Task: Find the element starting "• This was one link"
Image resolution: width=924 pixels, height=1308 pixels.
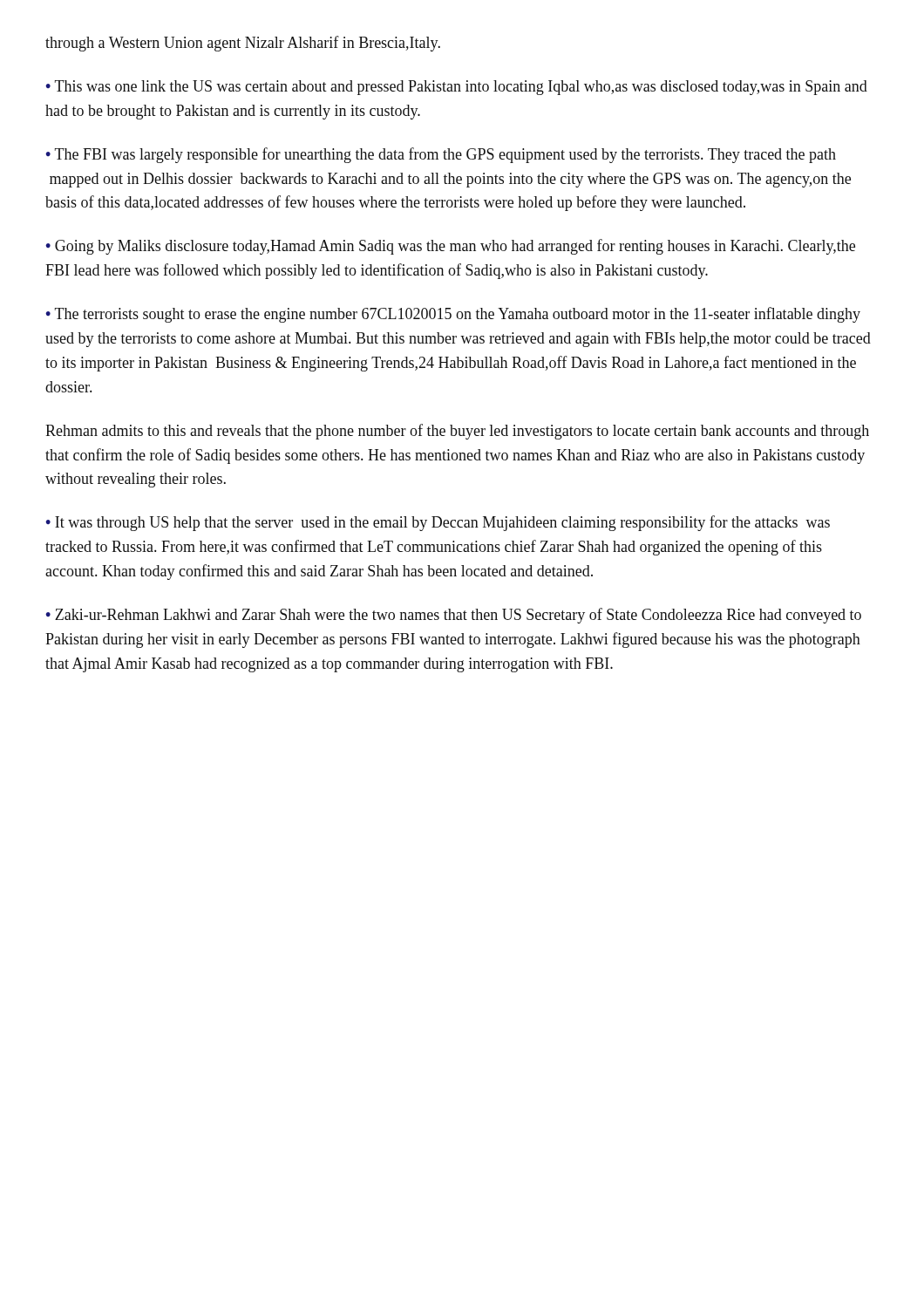Action: (x=456, y=98)
